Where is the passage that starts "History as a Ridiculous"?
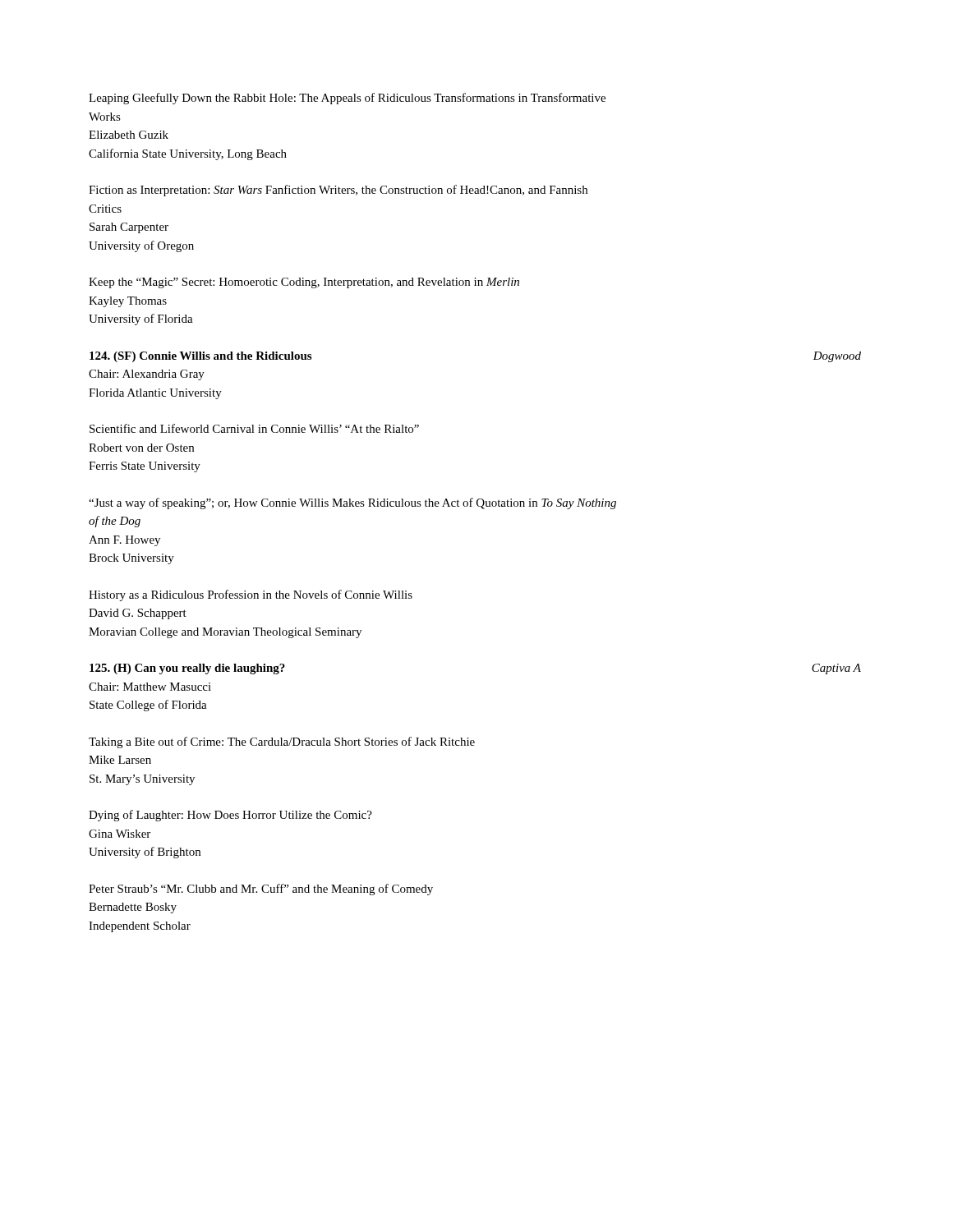The width and height of the screenshot is (953, 1232). [251, 595]
